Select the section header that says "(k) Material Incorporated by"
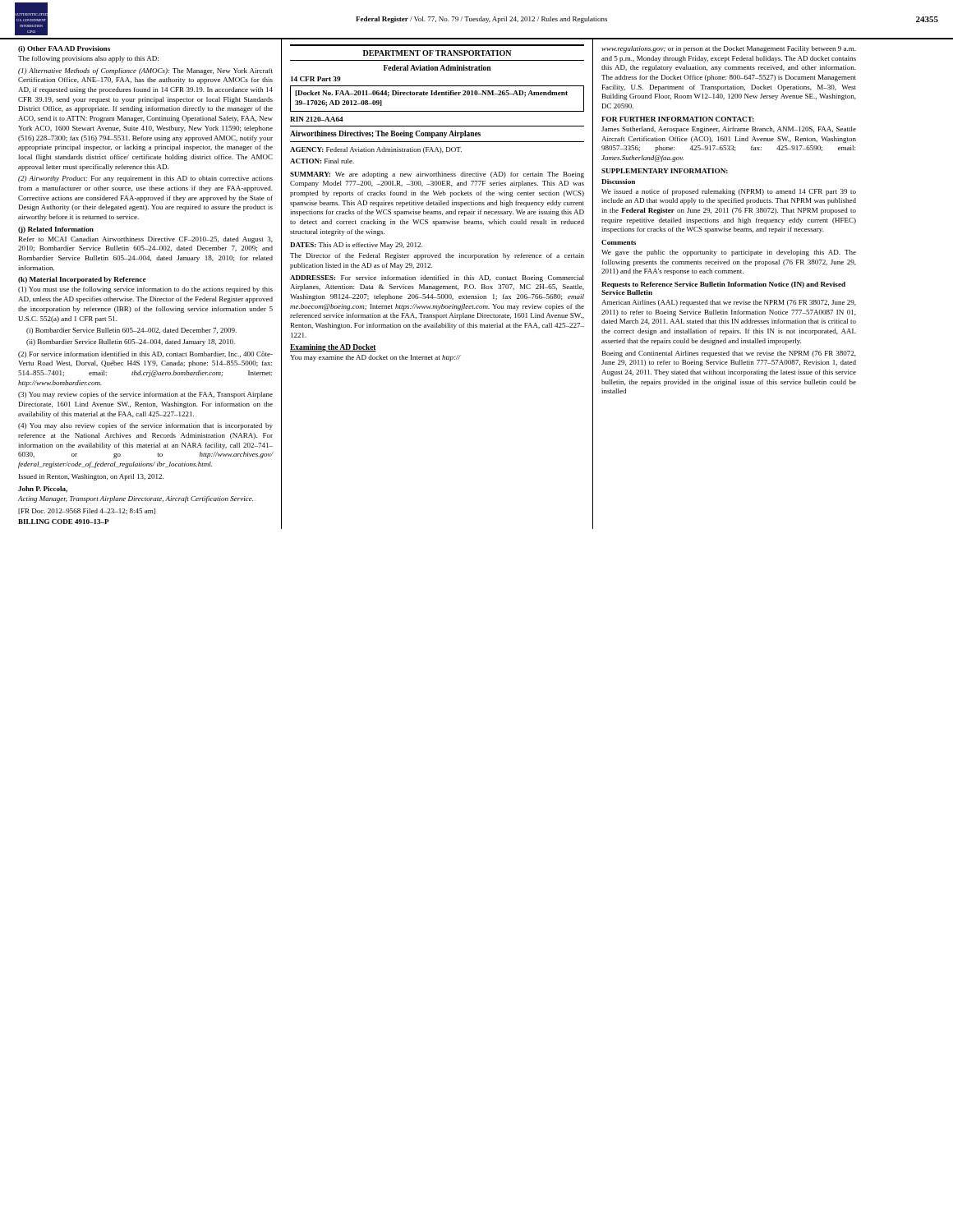The width and height of the screenshot is (953, 1232). click(x=82, y=280)
